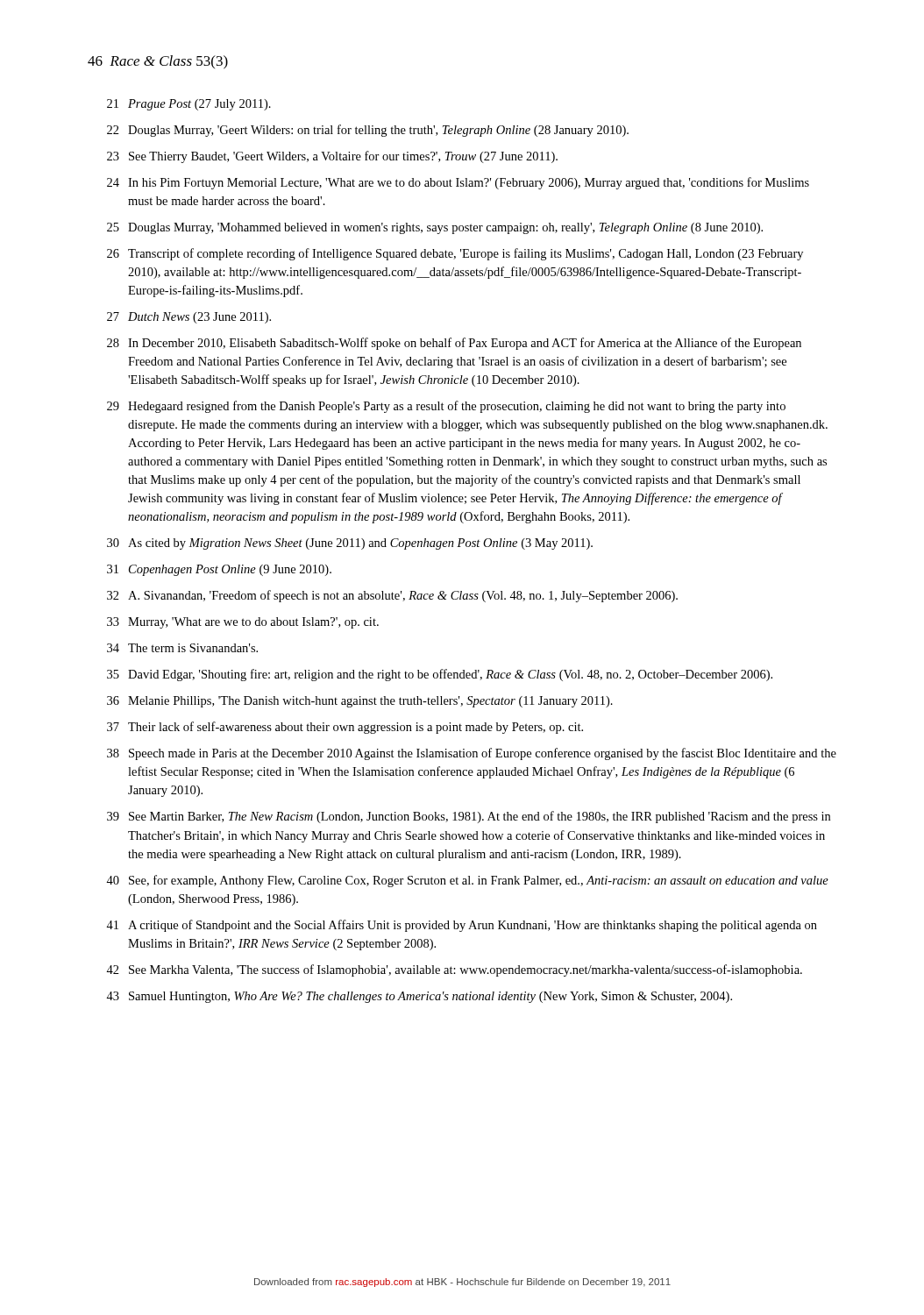The image size is (924, 1315).
Task: Locate the block of text that opens with "40 See, for example,"
Action: pyautogui.click(x=462, y=889)
